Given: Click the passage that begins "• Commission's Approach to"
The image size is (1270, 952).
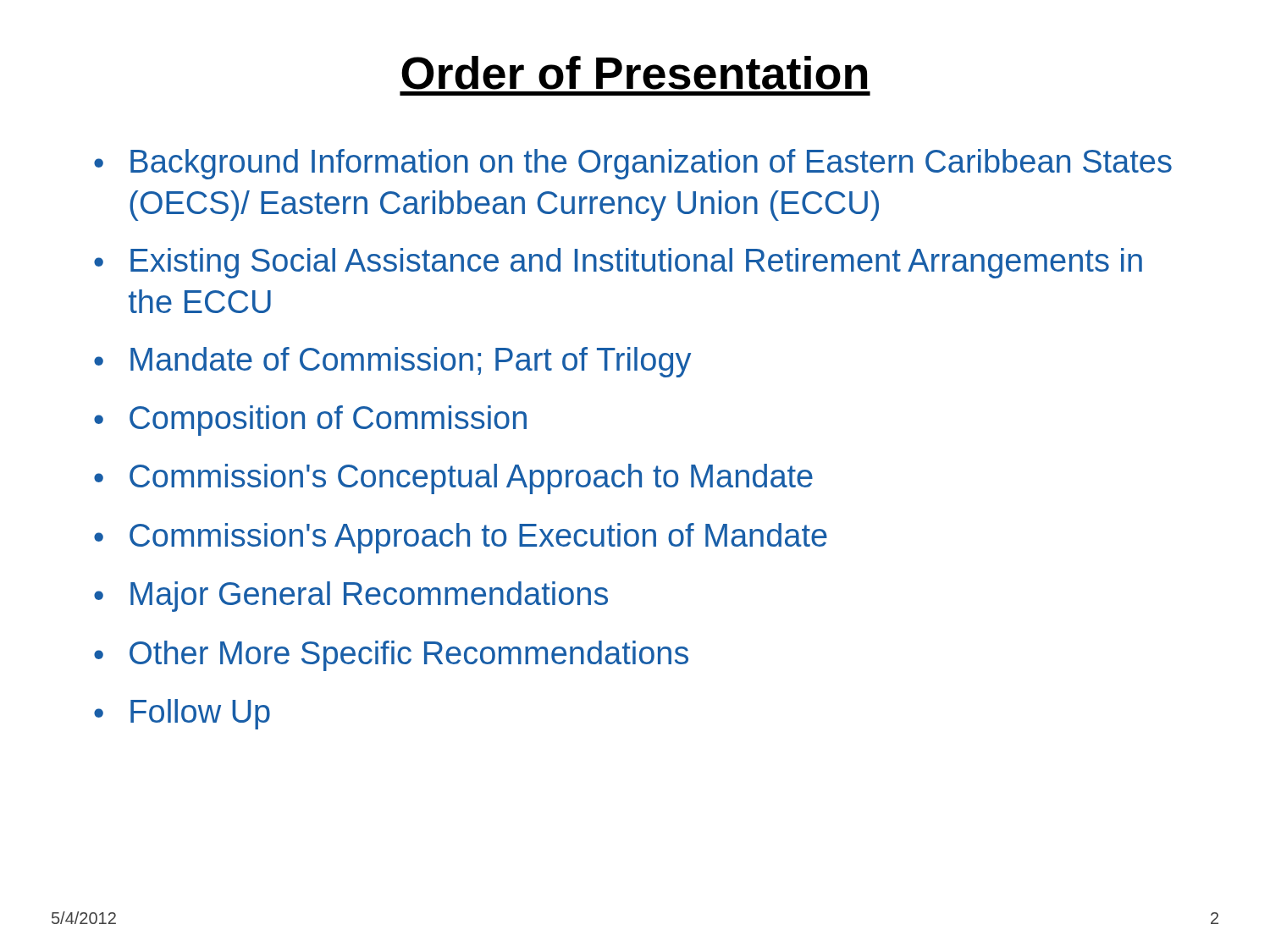Looking at the screenshot, I should [x=461, y=537].
